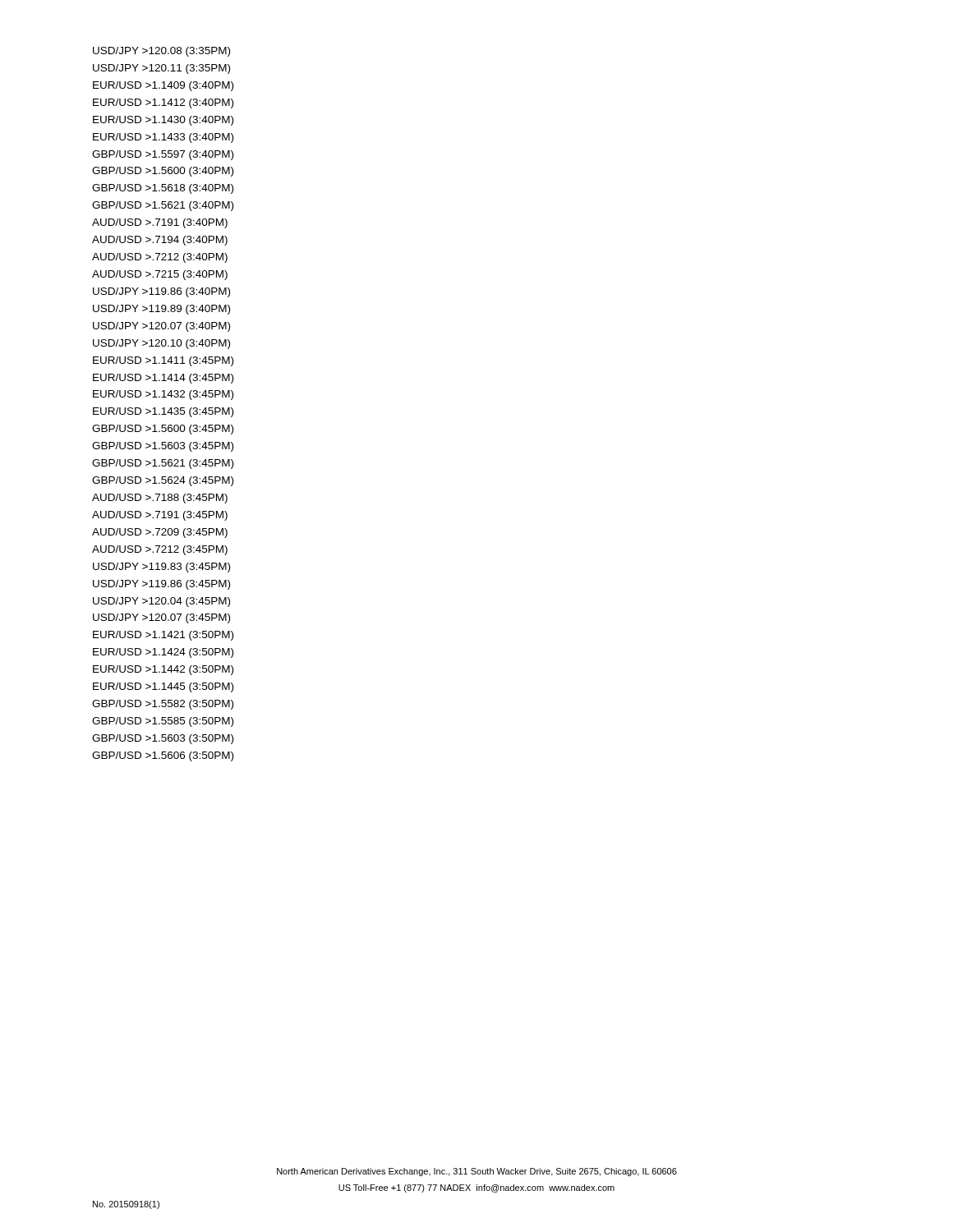Locate the list item with the text "EUR/USD >1.1421 (3:50PM)"

(x=163, y=635)
